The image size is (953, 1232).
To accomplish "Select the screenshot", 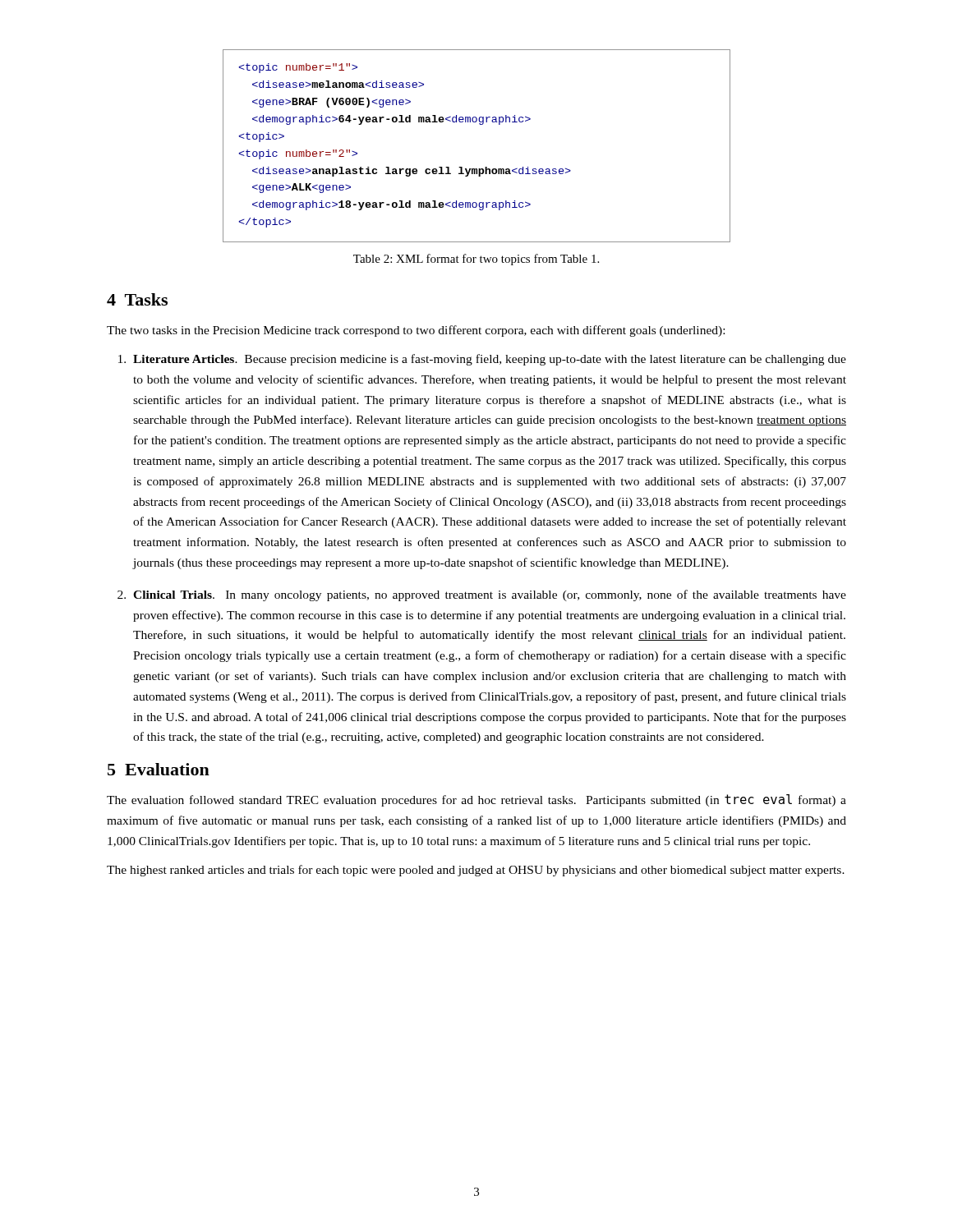I will [x=476, y=148].
